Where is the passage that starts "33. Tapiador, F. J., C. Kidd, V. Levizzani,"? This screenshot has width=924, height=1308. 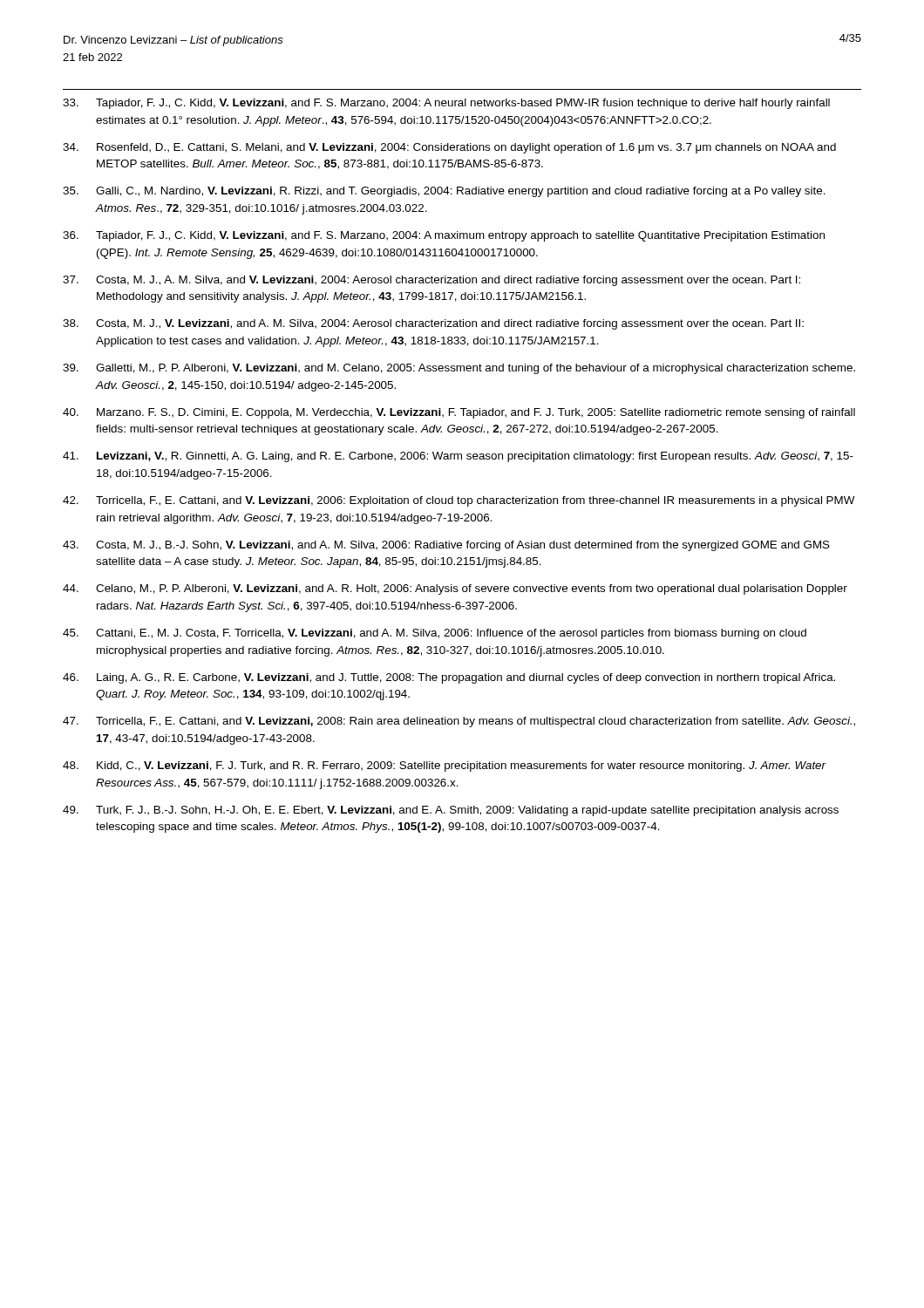point(462,111)
